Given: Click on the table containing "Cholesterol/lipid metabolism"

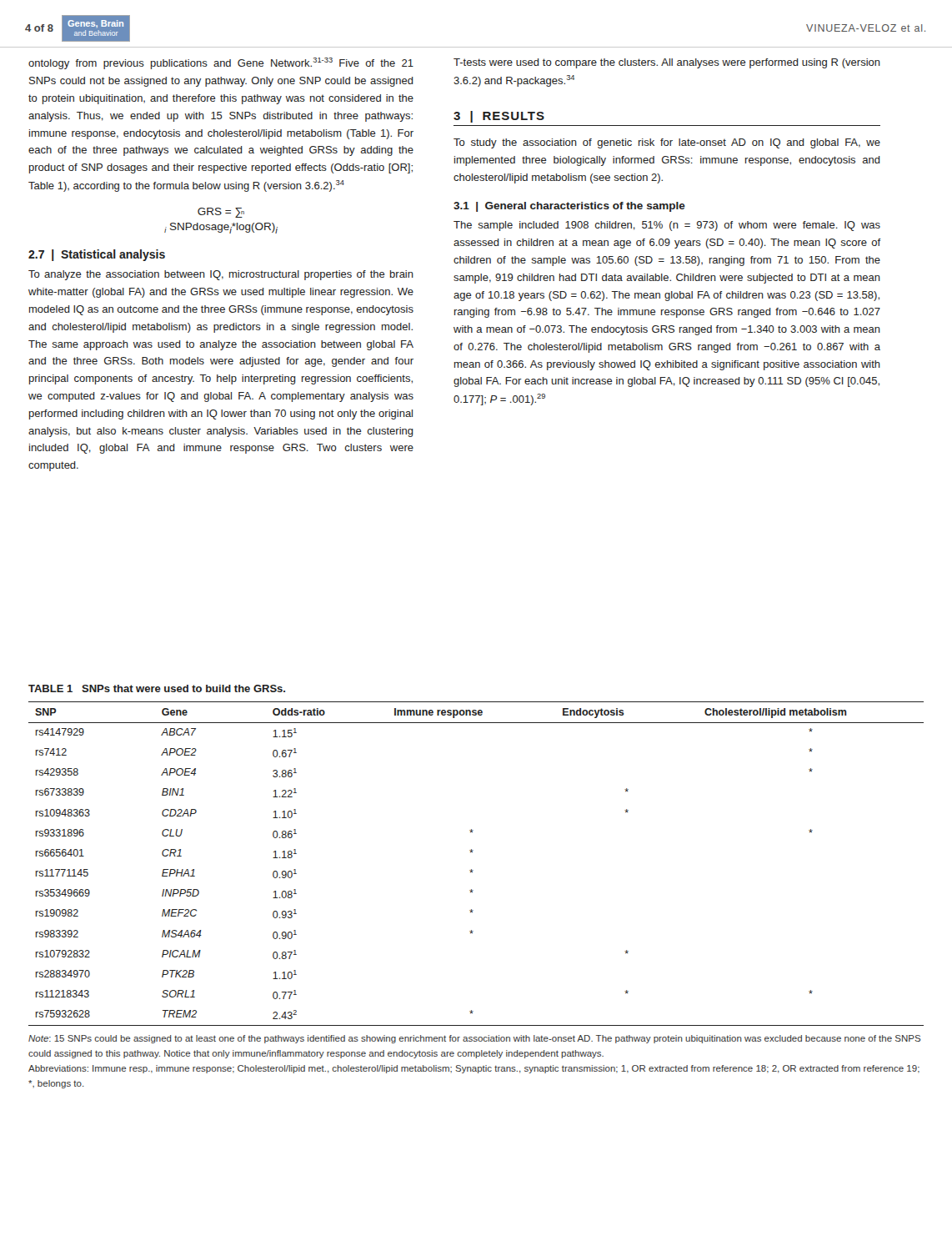Looking at the screenshot, I should pyautogui.click(x=476, y=887).
